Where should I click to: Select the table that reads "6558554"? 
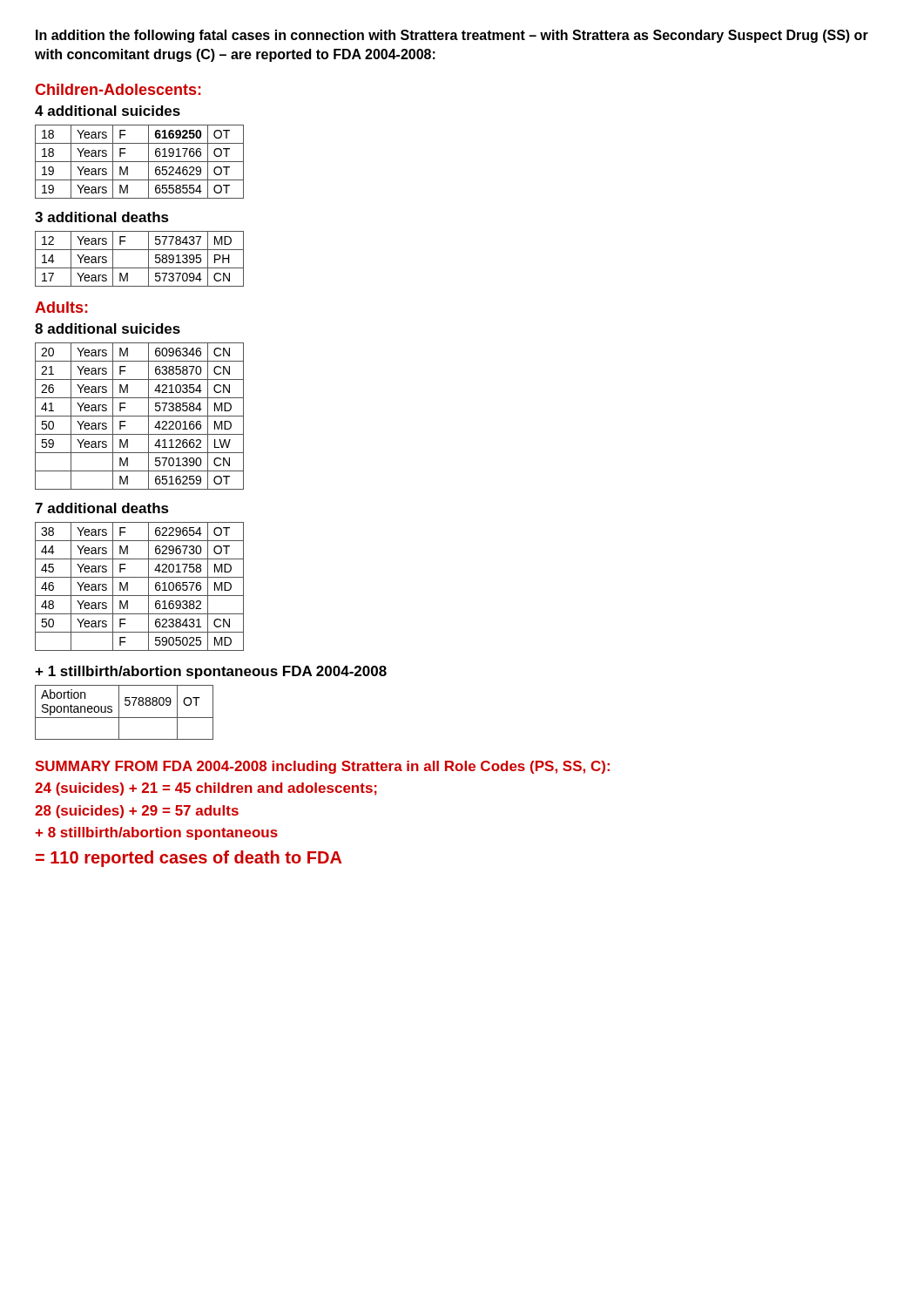tap(462, 161)
